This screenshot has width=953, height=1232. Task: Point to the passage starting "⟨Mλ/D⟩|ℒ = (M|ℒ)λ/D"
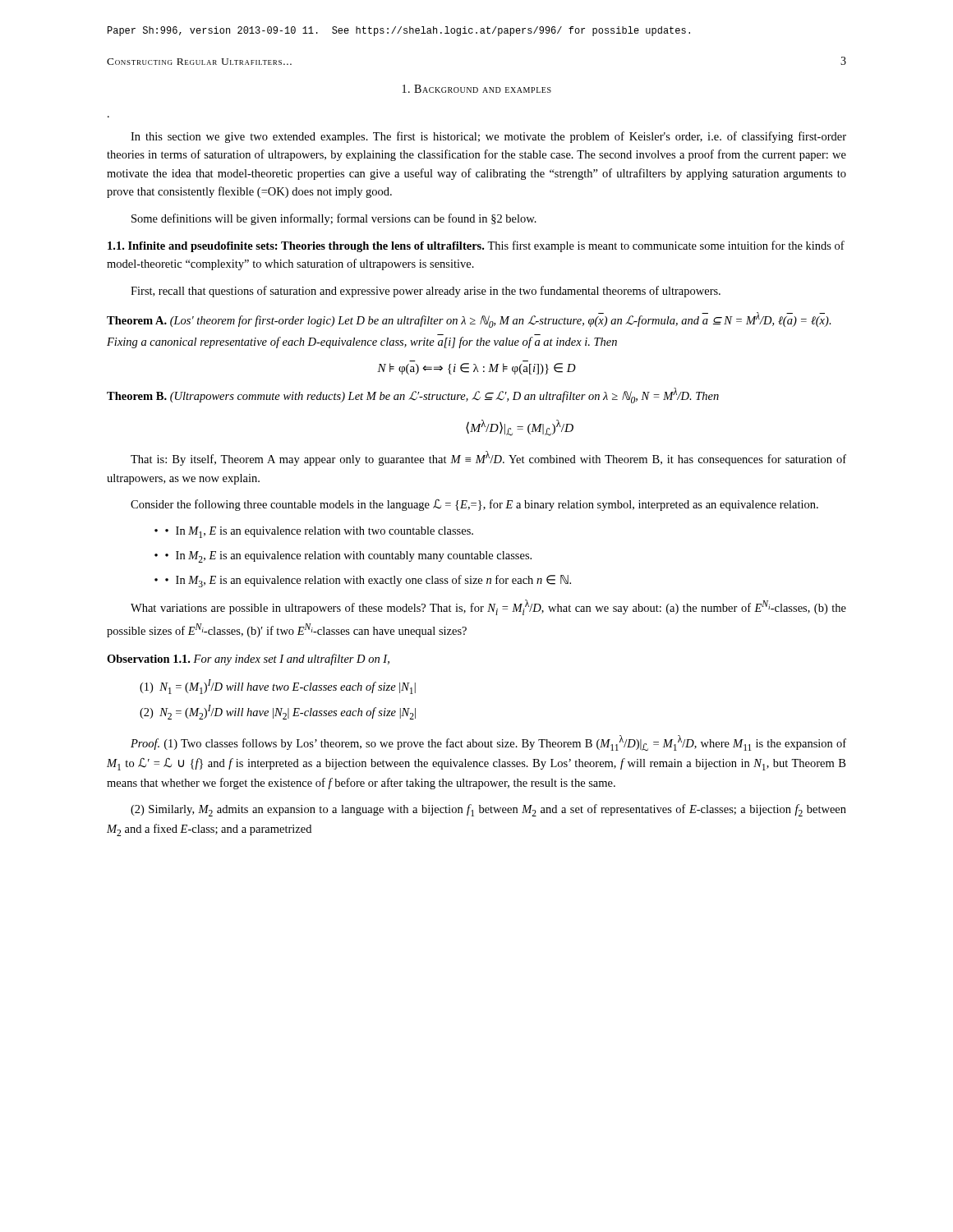[476, 428]
